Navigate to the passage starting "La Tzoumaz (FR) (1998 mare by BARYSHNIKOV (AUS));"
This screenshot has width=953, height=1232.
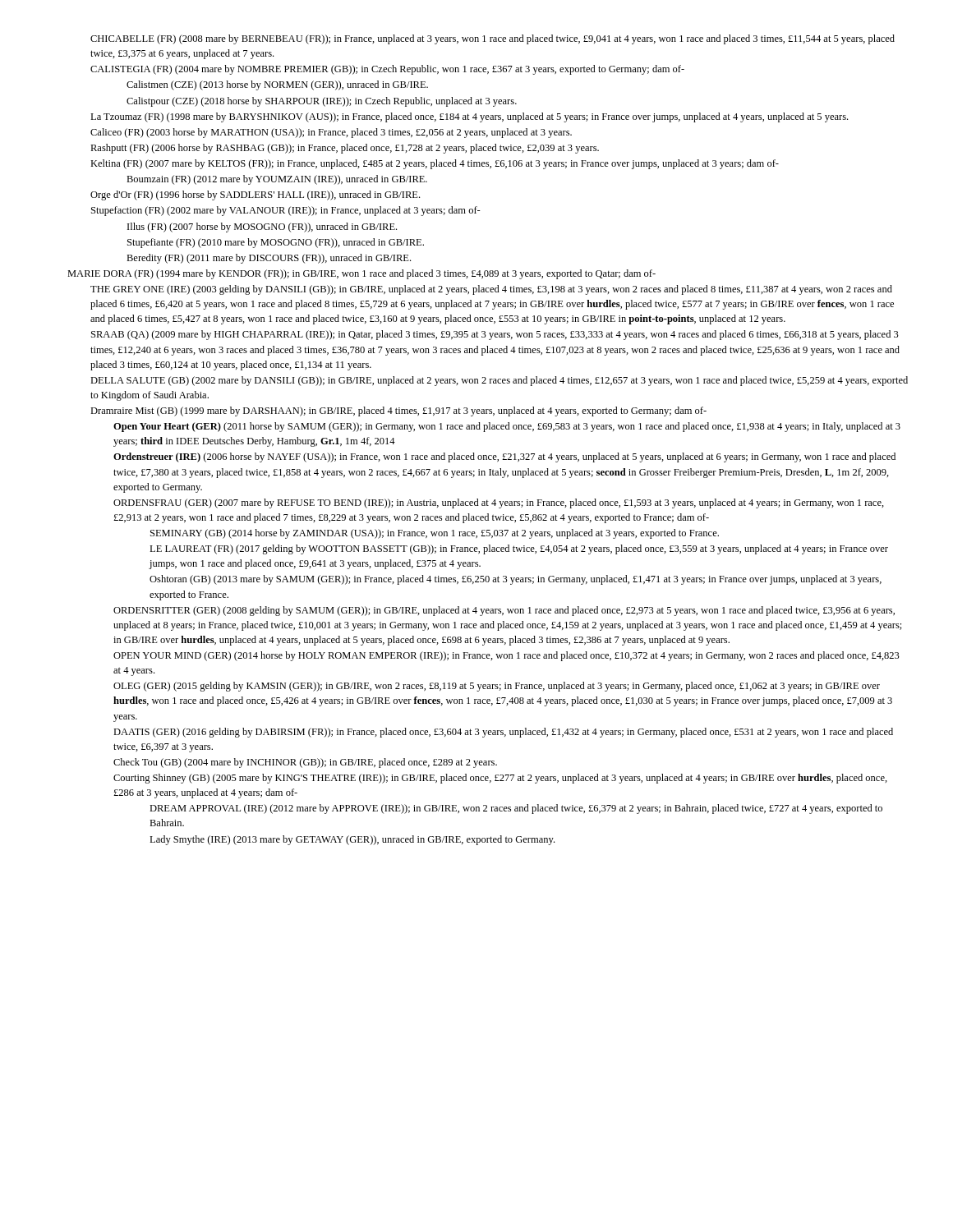[x=499, y=116]
